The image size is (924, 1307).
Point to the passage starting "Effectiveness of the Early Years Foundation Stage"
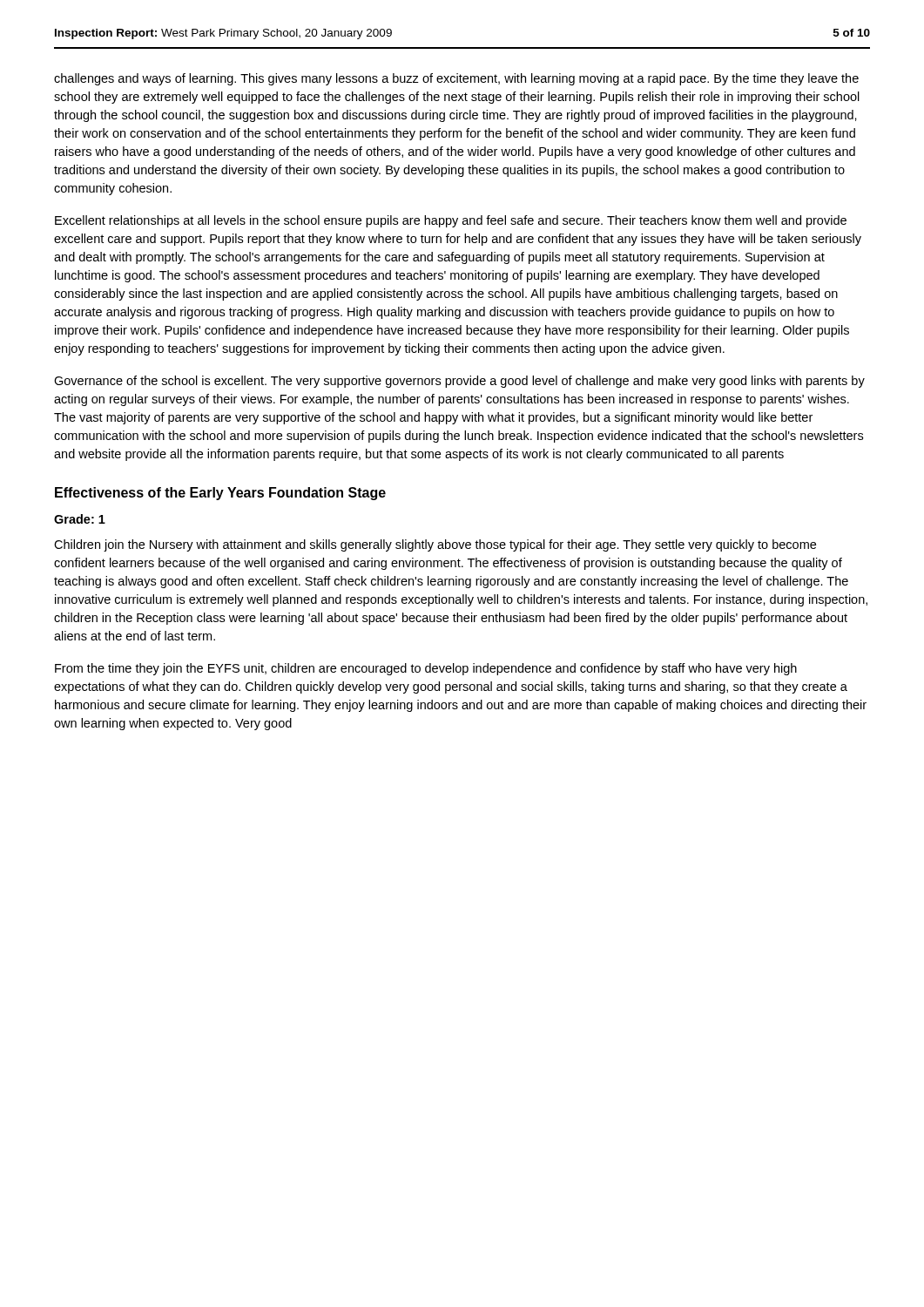click(220, 493)
